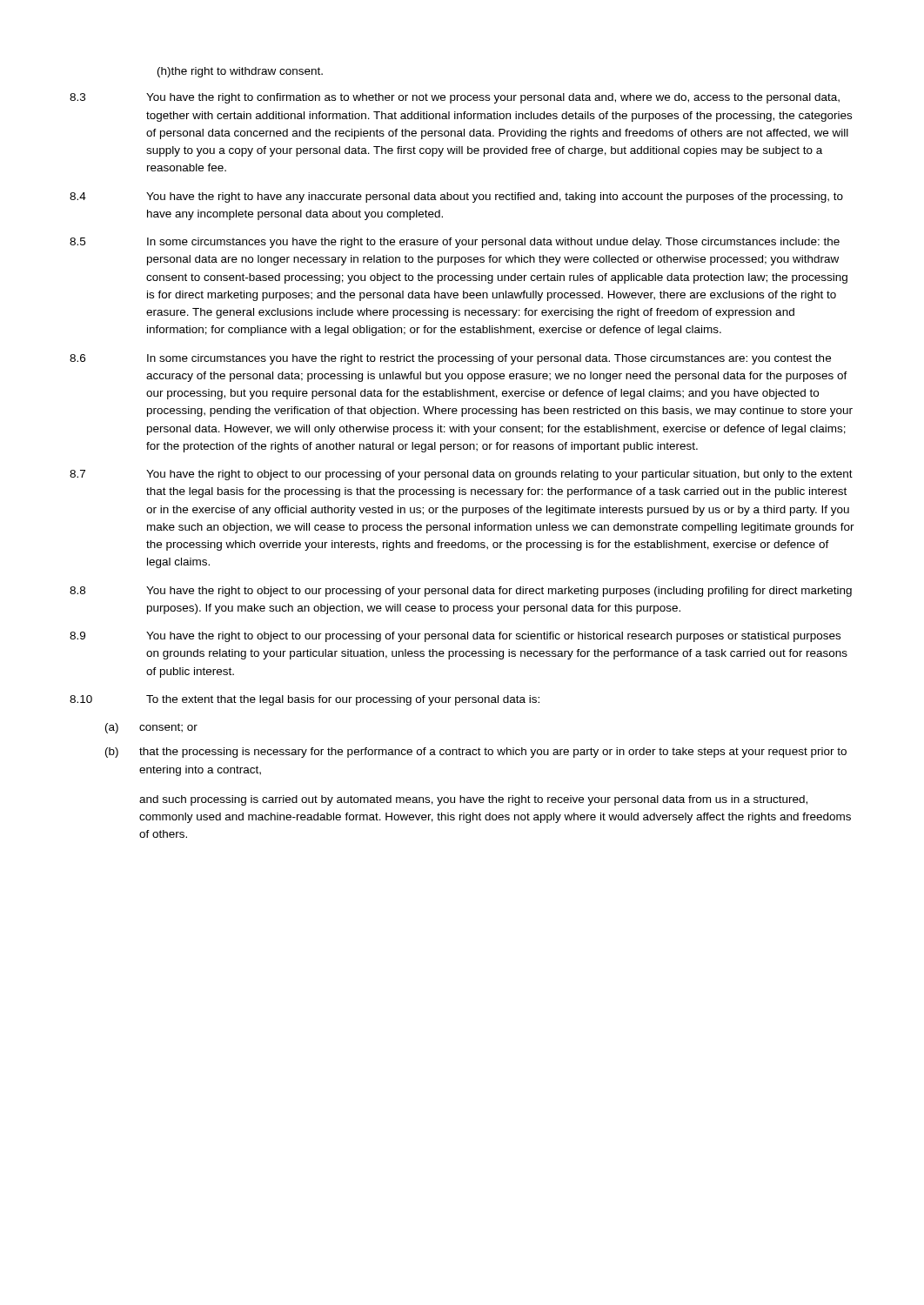Locate the text starting "(b) that the"
924x1305 pixels.
coord(462,761)
